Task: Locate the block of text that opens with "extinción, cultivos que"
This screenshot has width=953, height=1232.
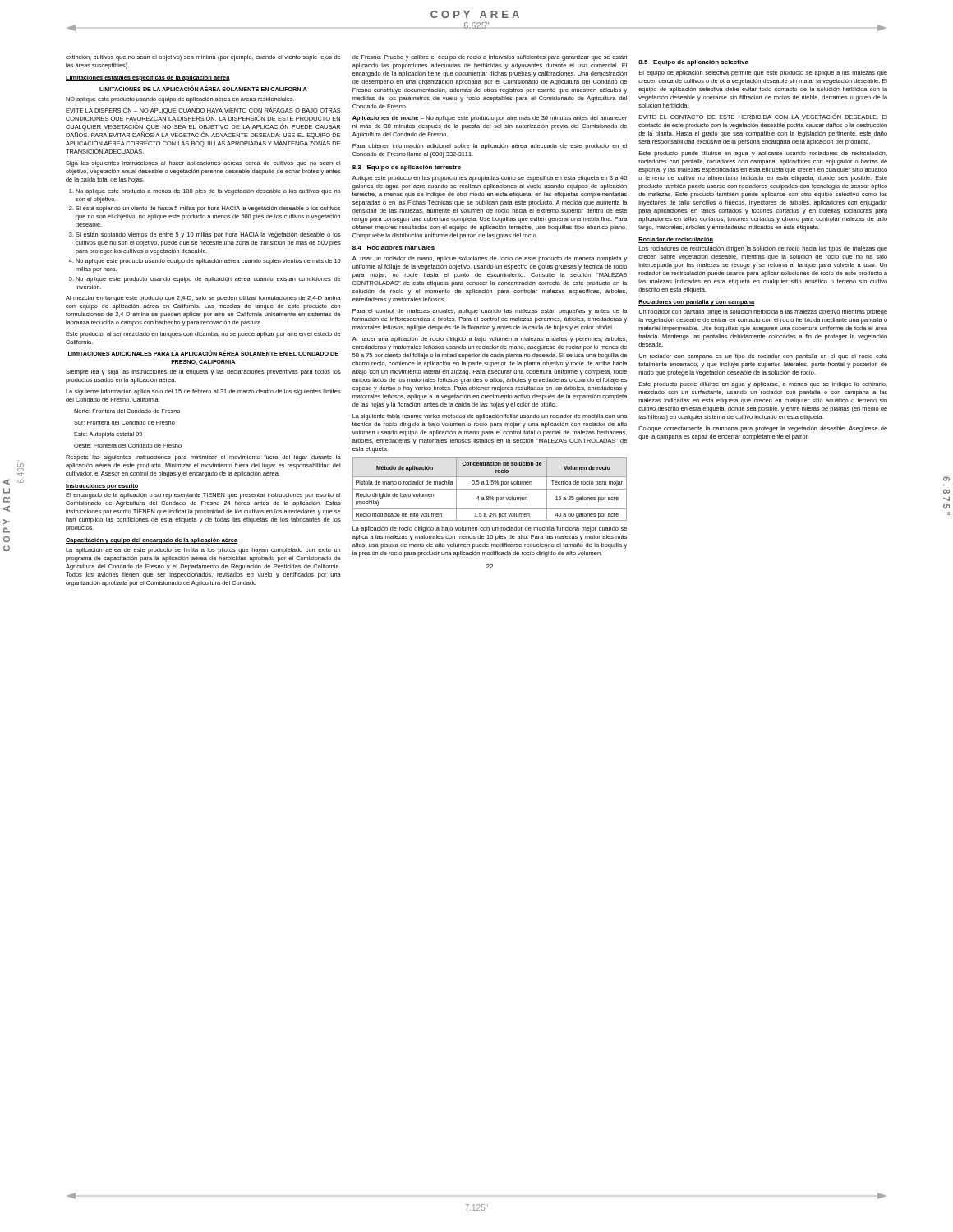Action: 203,320
